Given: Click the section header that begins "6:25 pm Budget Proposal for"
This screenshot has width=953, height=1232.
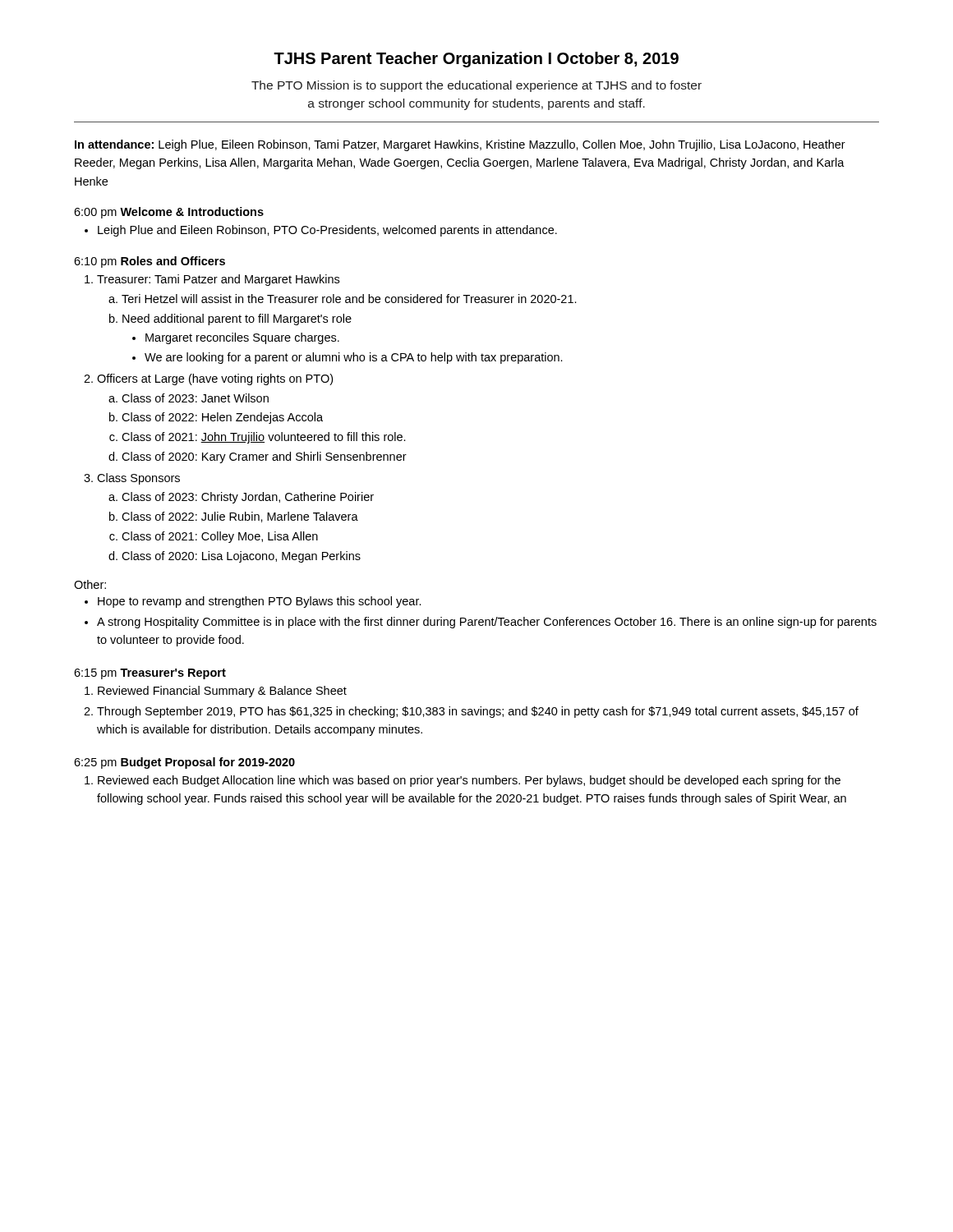Looking at the screenshot, I should (185, 762).
